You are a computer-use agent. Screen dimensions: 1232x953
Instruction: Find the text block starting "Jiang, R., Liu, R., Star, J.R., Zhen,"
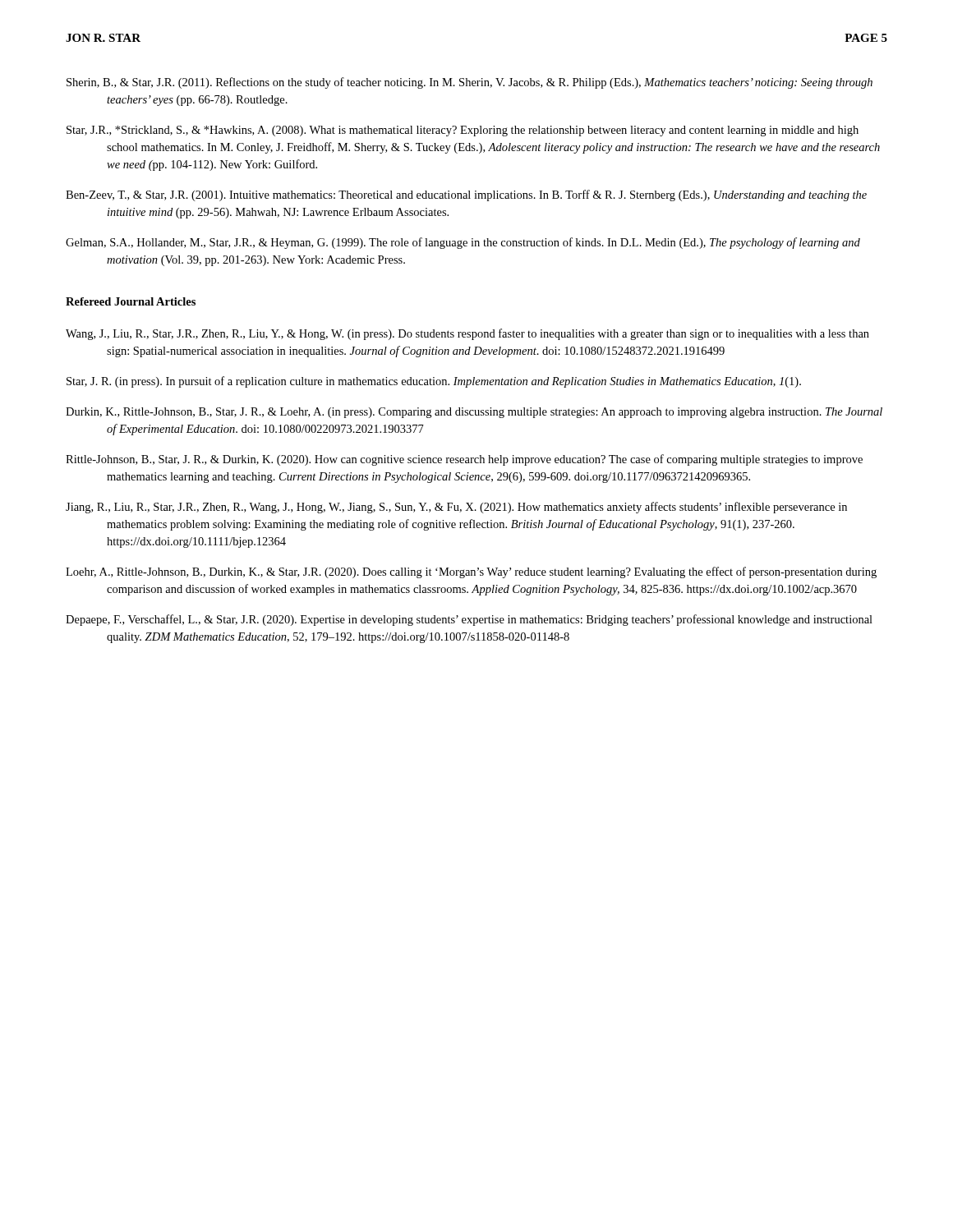tap(457, 524)
